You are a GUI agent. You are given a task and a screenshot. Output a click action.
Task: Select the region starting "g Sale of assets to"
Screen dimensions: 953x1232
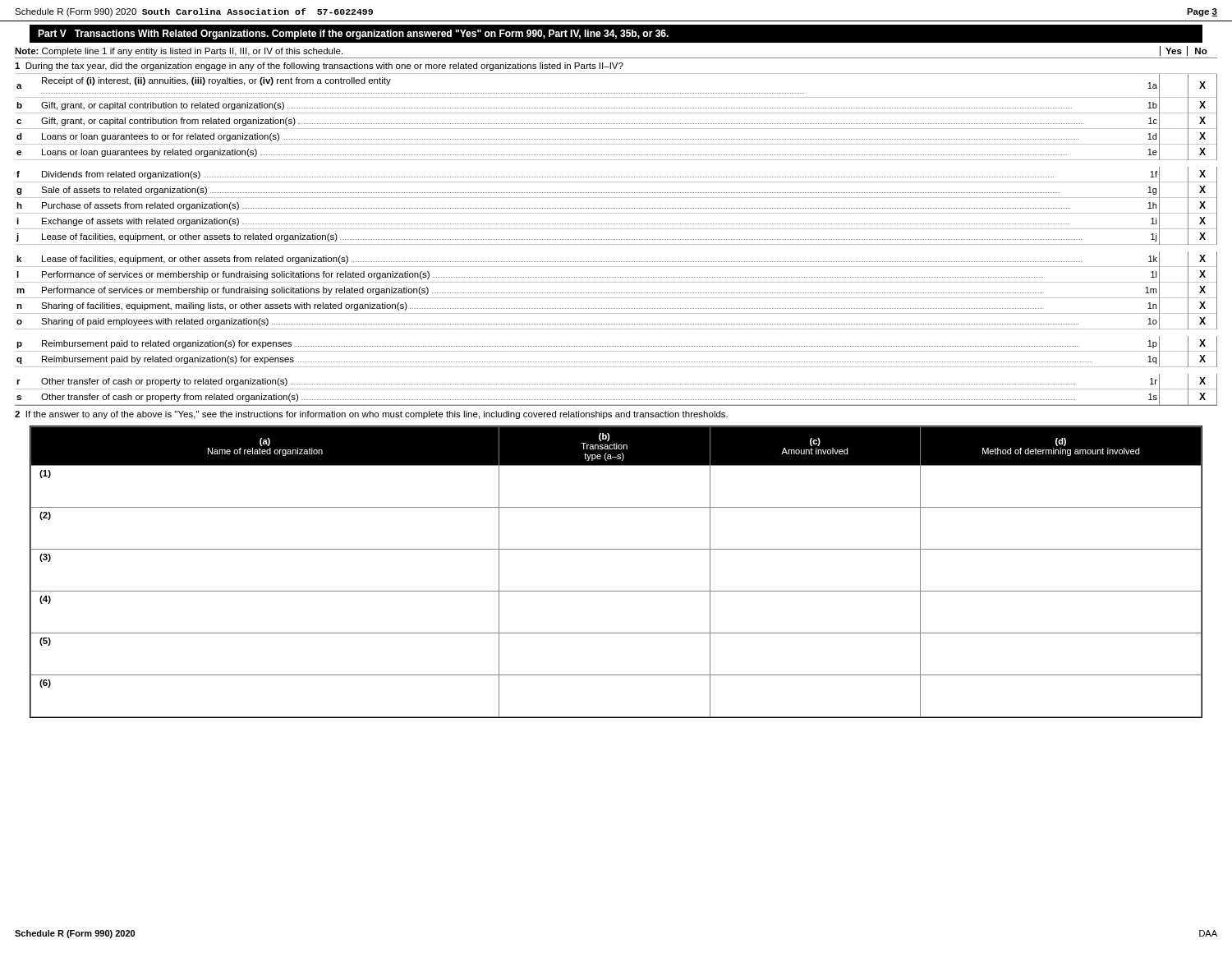[616, 190]
